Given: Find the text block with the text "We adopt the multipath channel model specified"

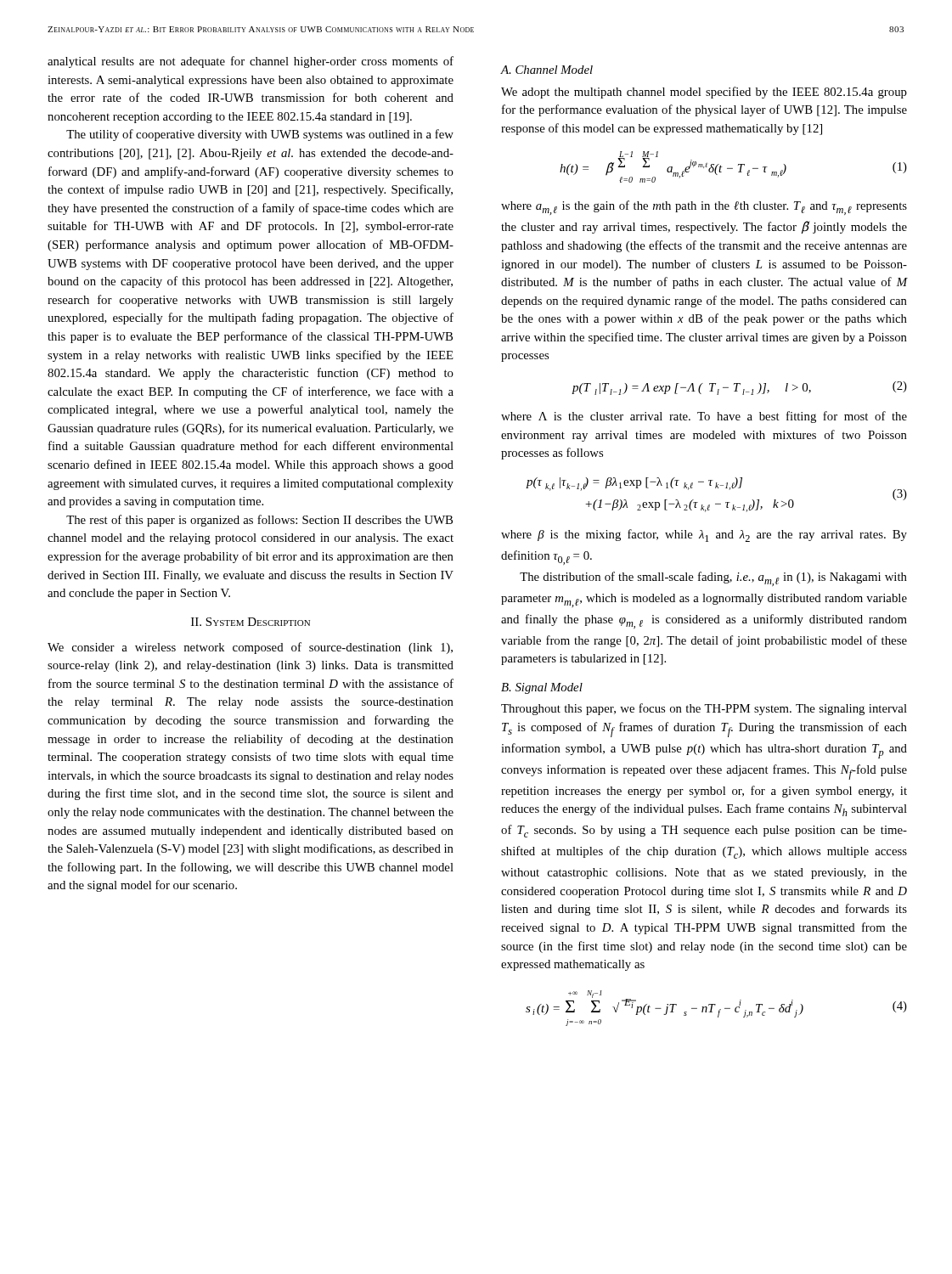Looking at the screenshot, I should click(704, 110).
